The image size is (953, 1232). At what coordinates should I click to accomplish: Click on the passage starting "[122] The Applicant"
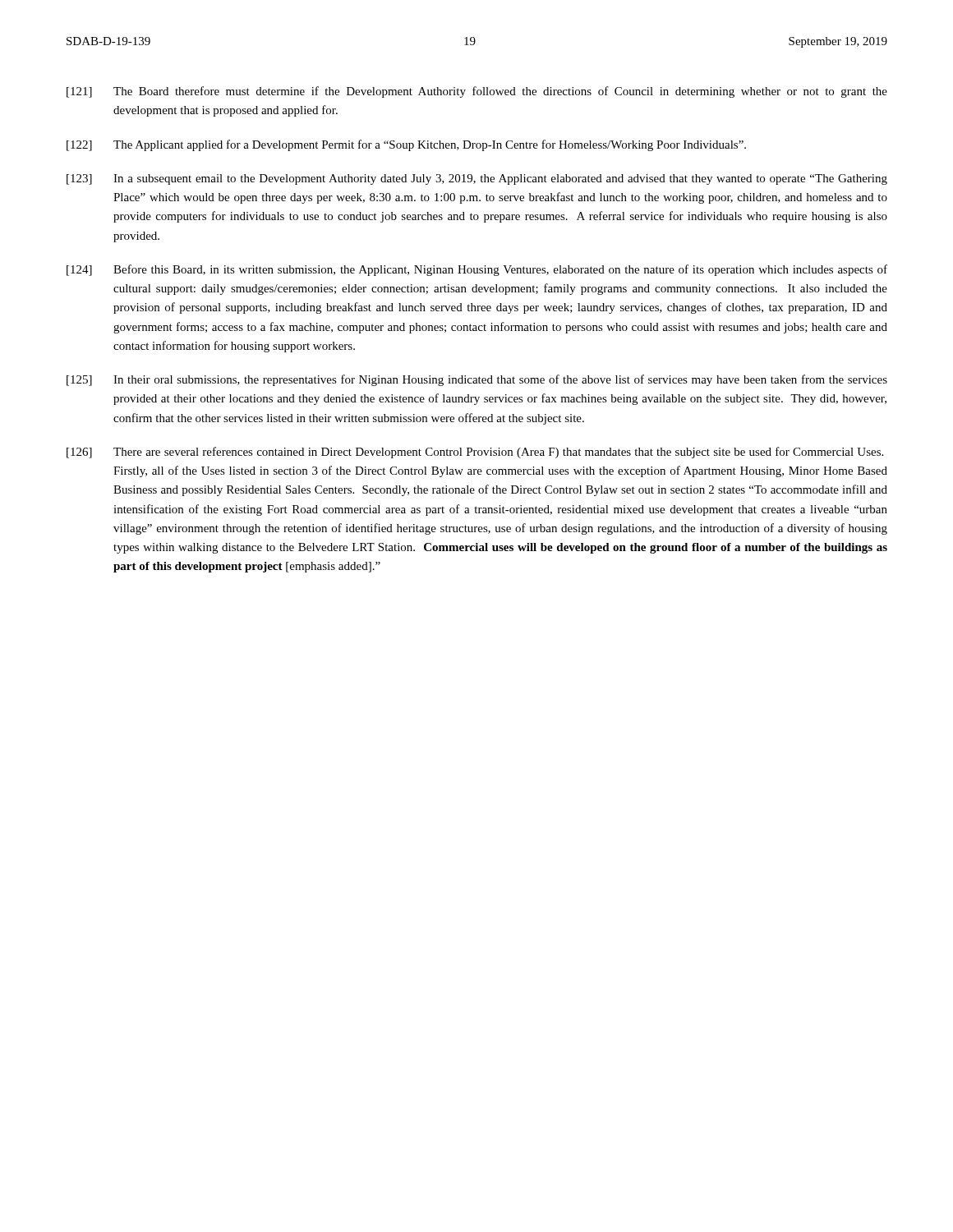(x=476, y=145)
